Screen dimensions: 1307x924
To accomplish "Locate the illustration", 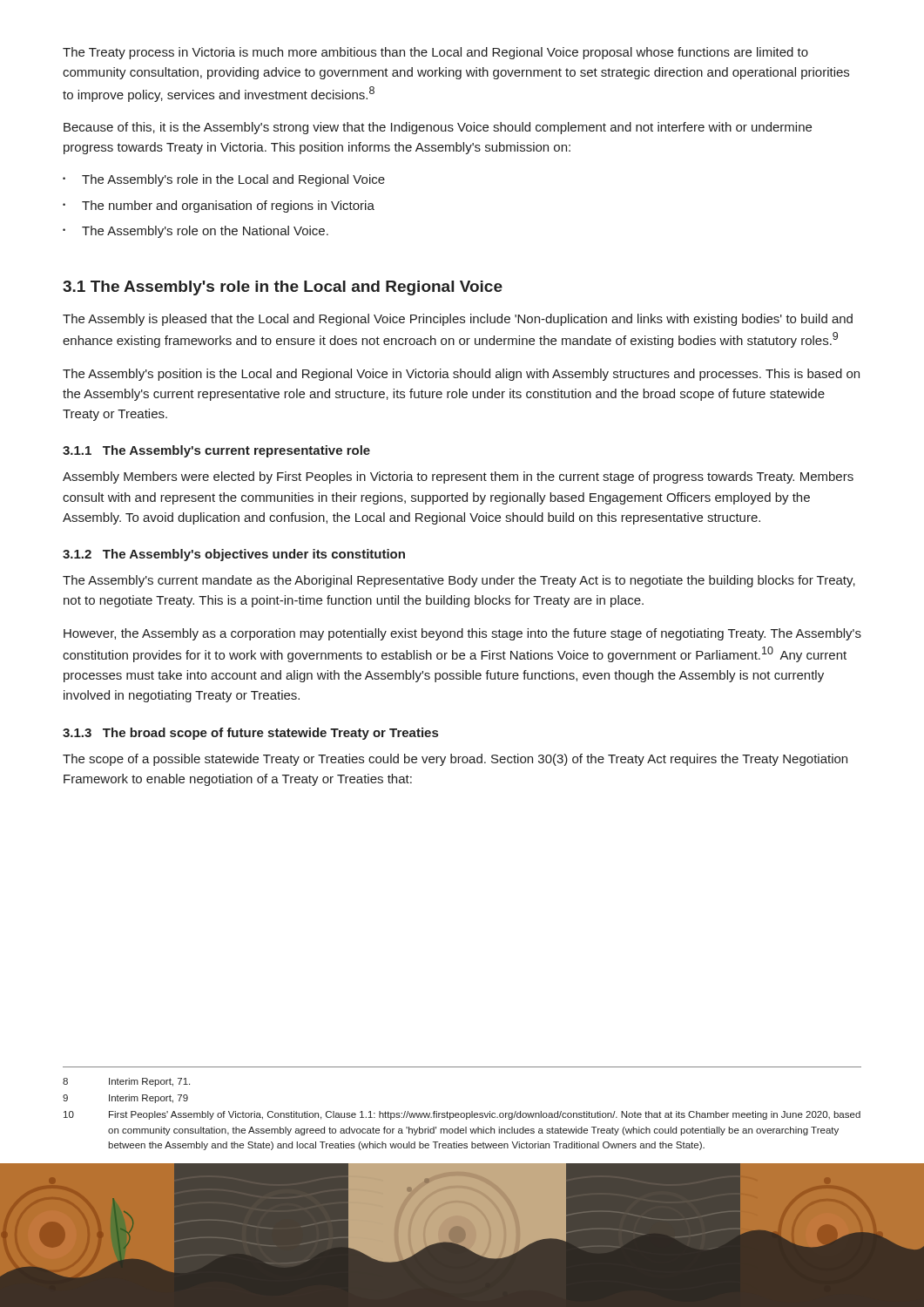I will [462, 1235].
